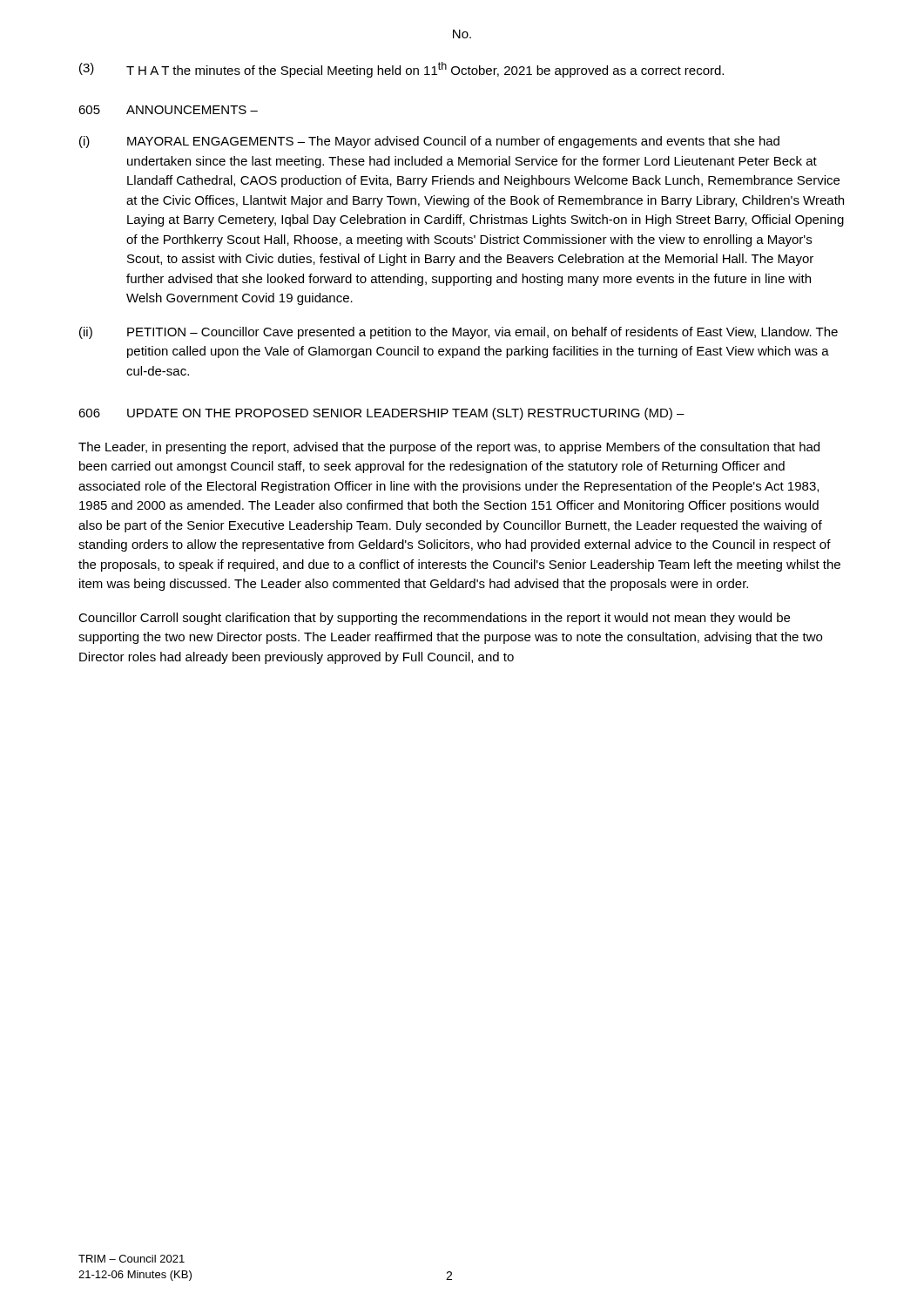Locate the passage starting "(i) MAYORAL ENGAGEMENTS"

[462, 220]
